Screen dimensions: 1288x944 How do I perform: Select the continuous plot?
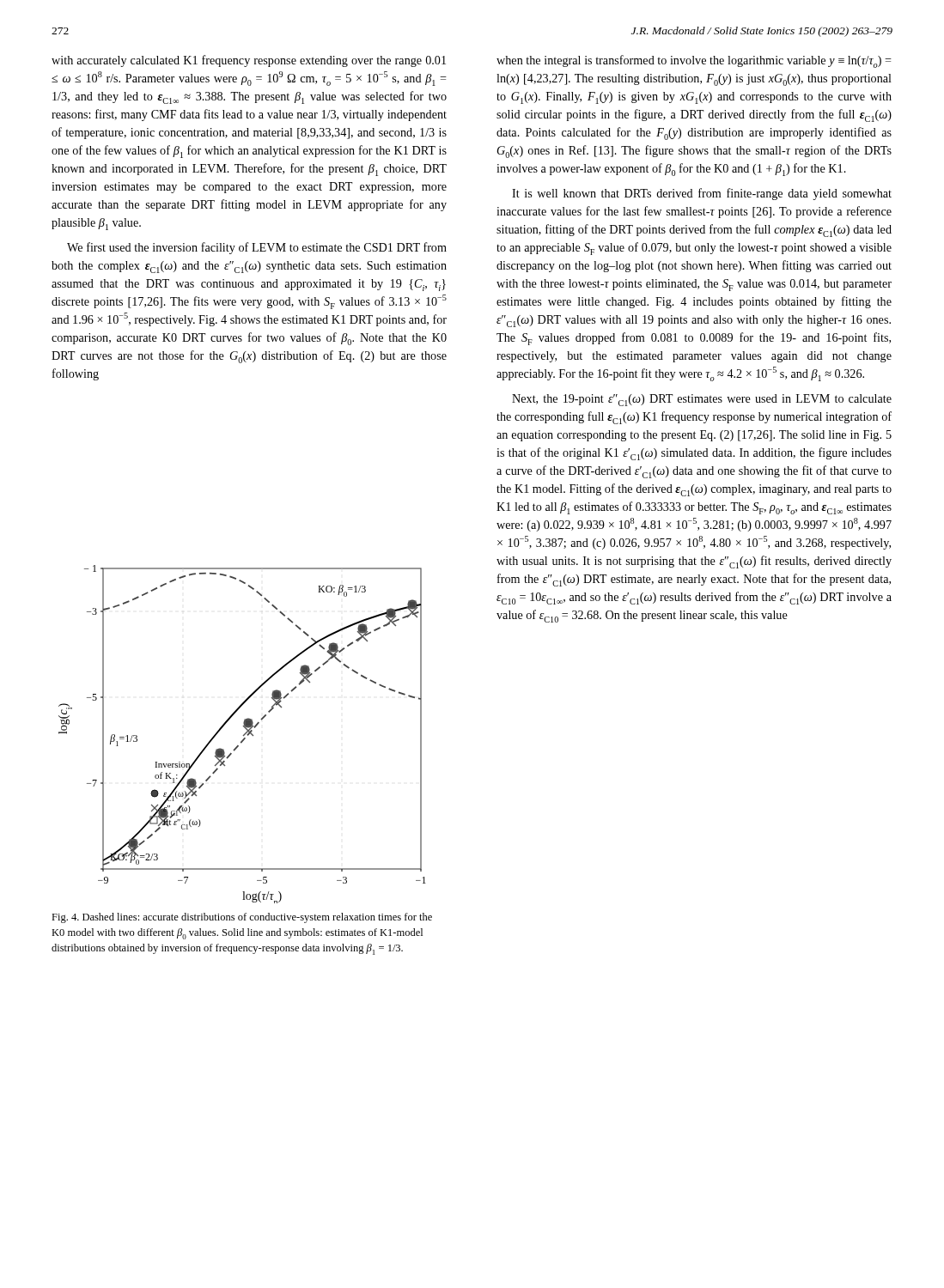249,727
